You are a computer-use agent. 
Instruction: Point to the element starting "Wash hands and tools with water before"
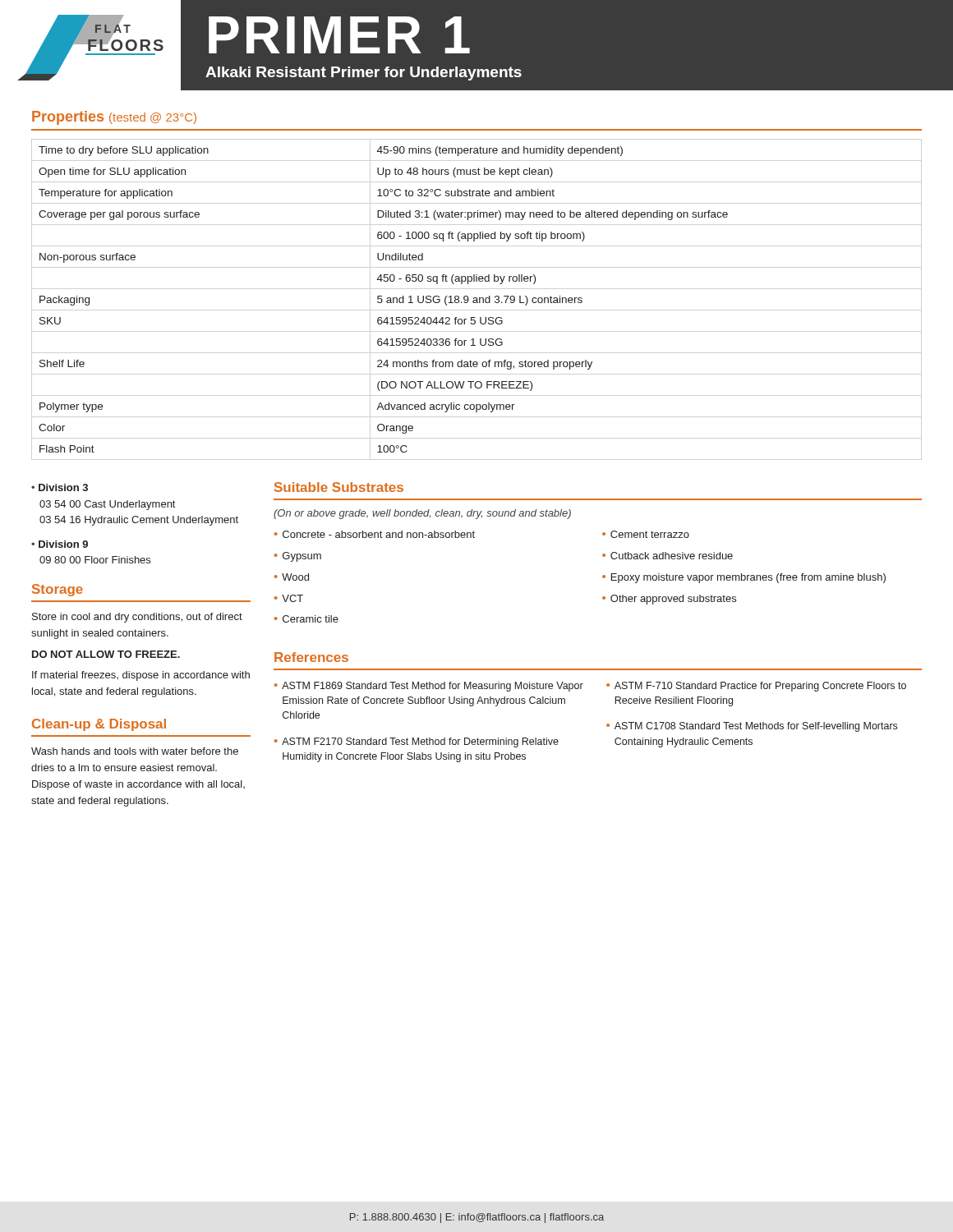[138, 776]
